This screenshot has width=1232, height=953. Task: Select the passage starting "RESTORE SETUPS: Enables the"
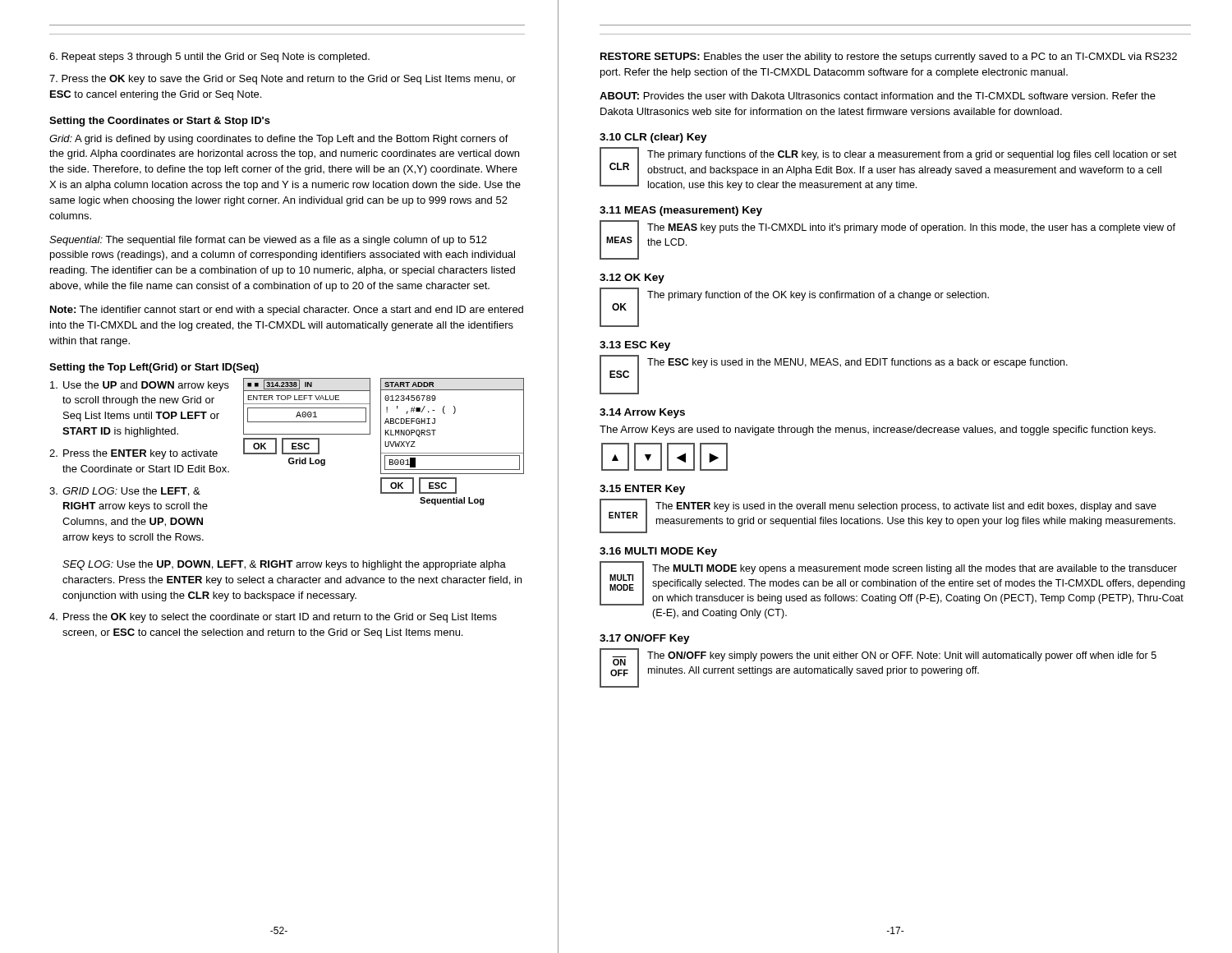click(889, 64)
